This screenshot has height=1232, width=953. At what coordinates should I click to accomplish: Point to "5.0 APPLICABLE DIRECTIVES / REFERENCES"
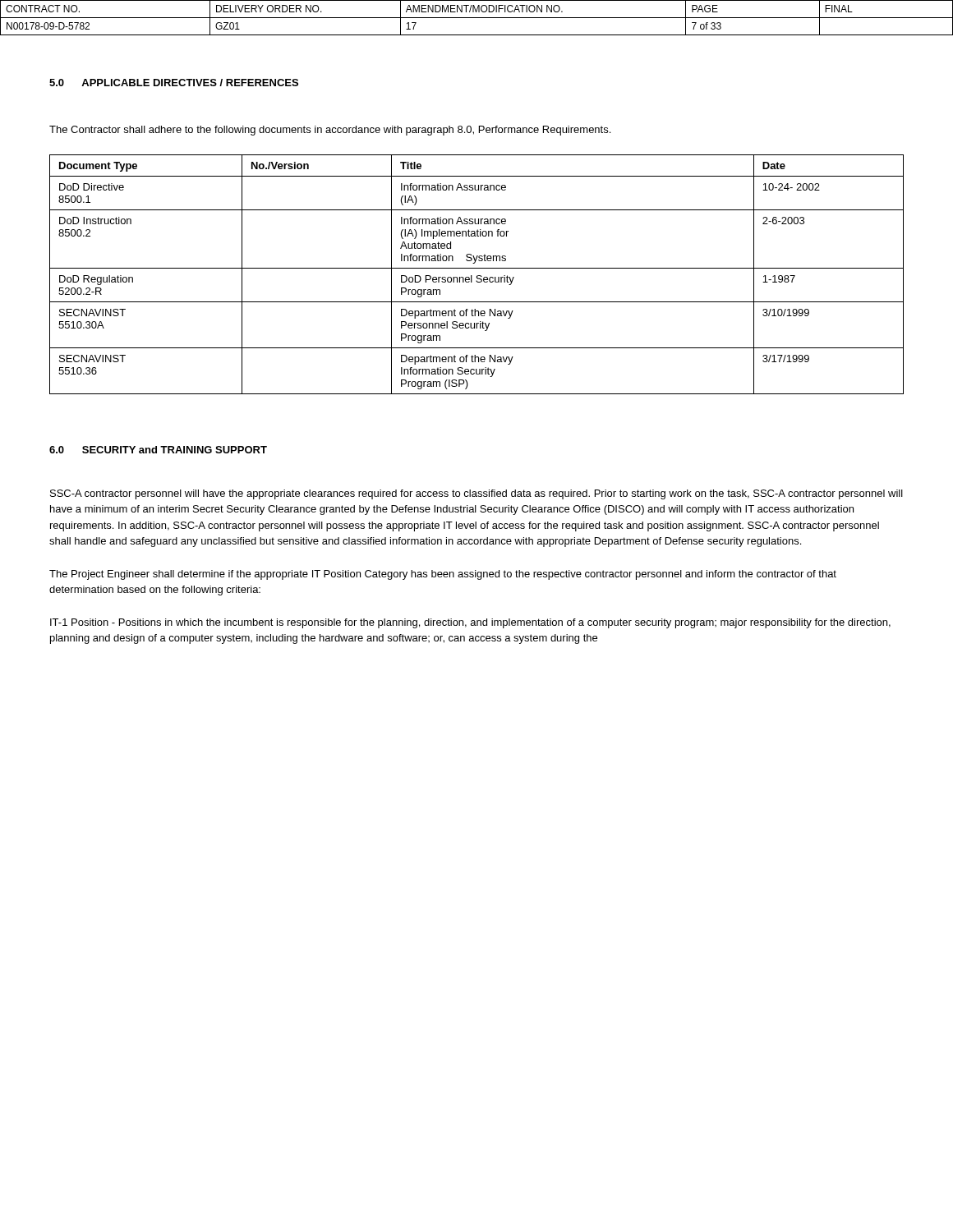coord(174,83)
